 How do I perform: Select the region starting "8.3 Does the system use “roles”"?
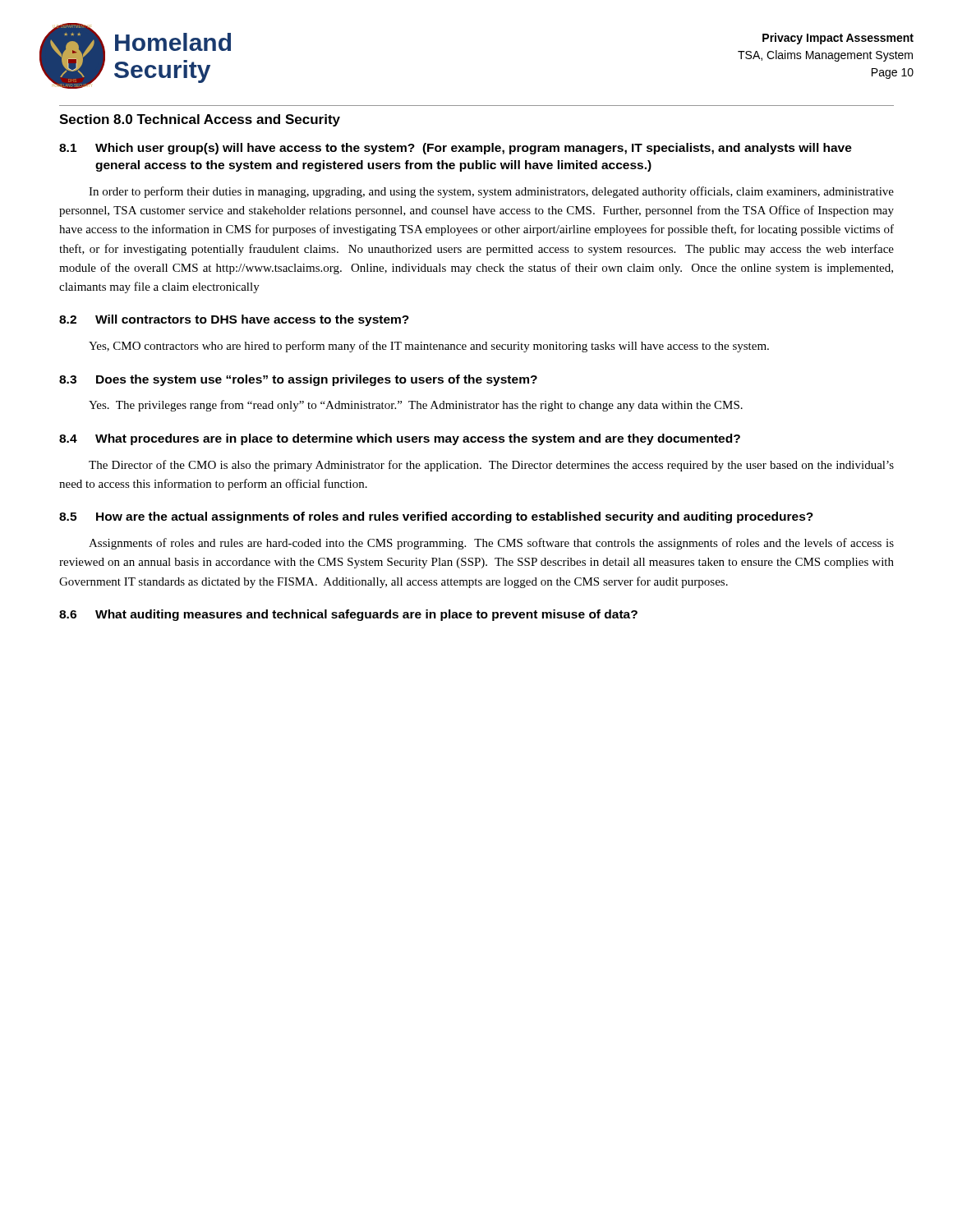pos(298,379)
